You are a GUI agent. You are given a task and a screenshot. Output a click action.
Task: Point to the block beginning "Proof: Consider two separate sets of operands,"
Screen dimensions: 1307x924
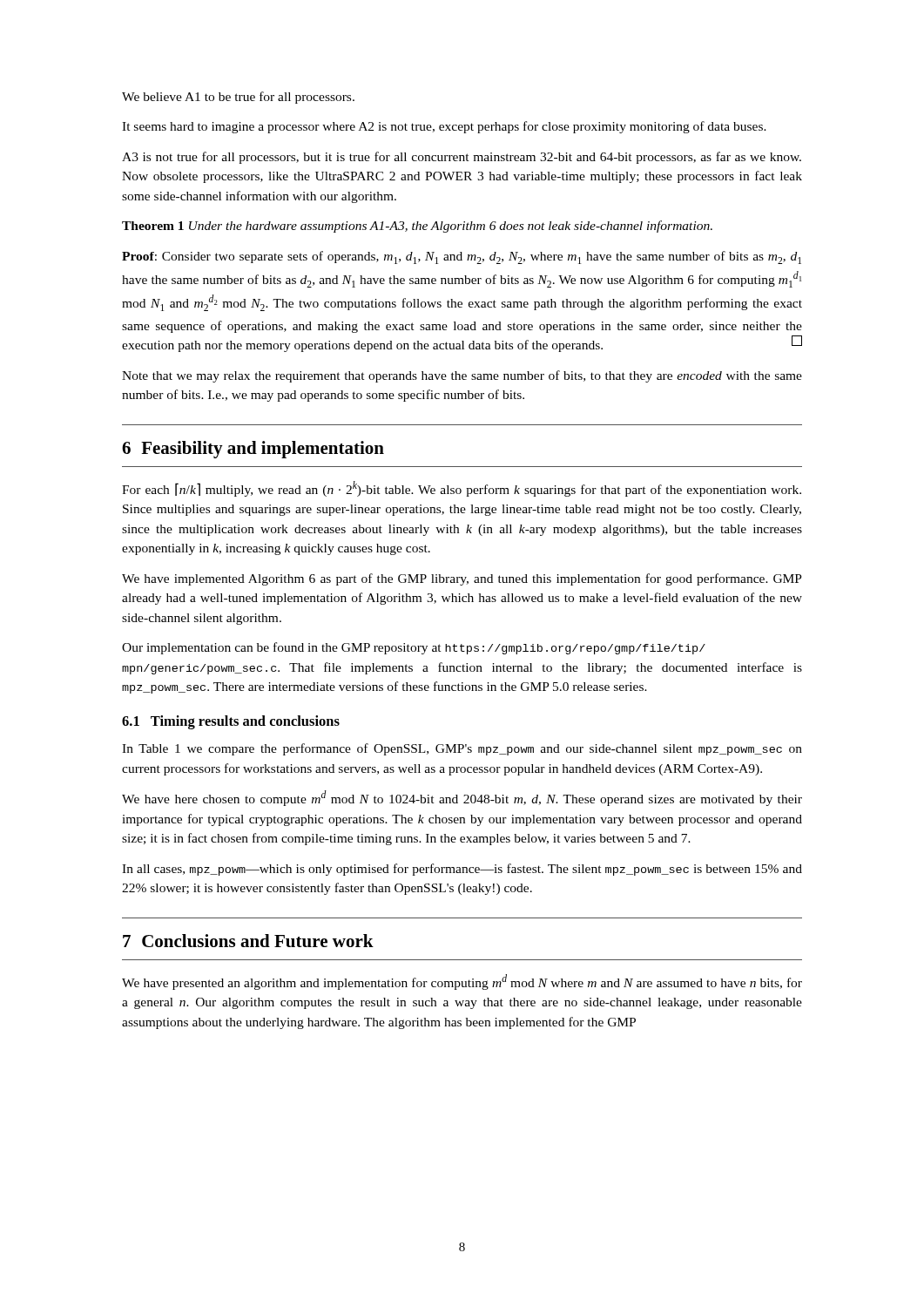click(x=462, y=300)
